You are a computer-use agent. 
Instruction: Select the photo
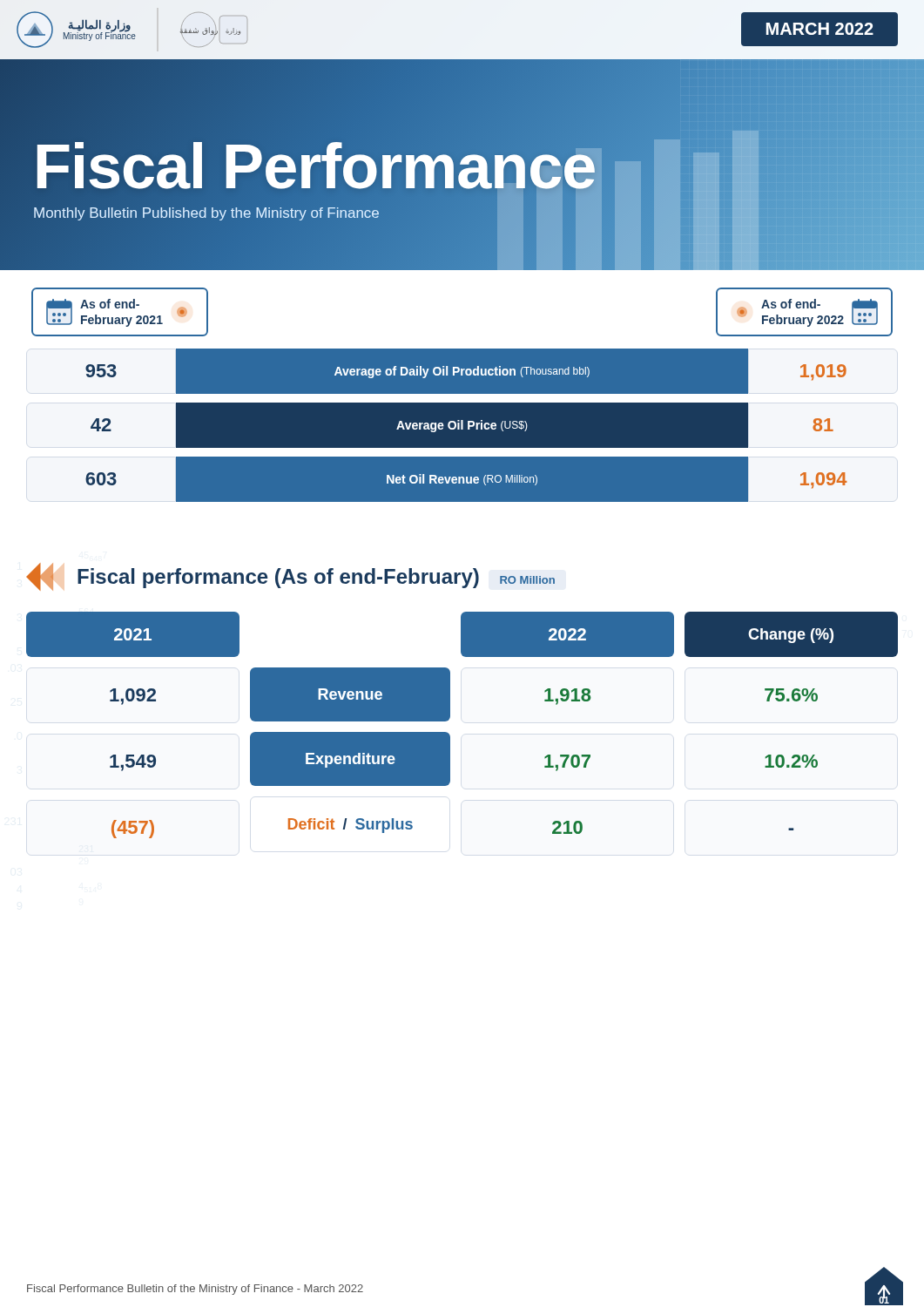[462, 135]
